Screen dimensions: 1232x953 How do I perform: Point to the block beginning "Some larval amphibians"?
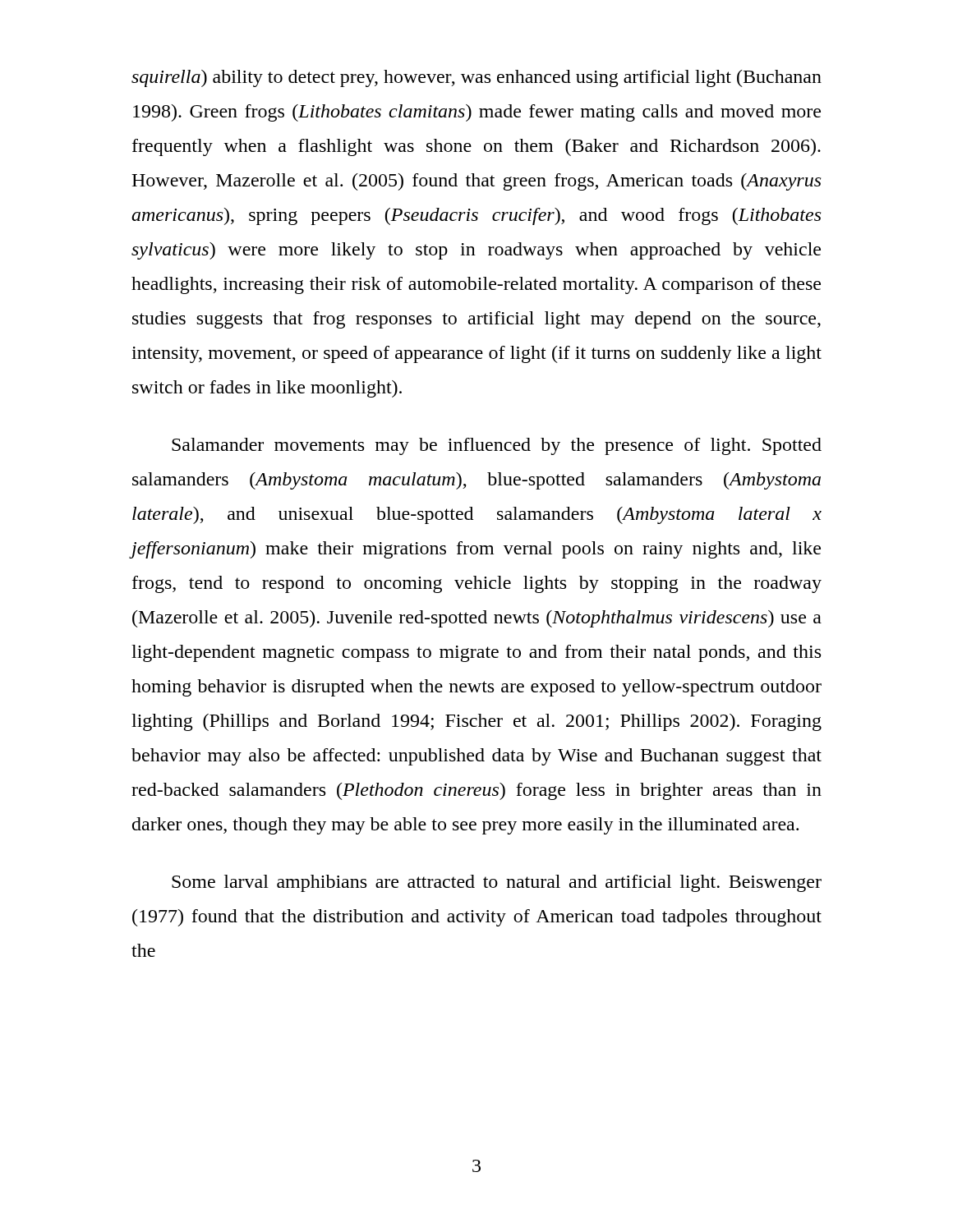click(x=476, y=916)
